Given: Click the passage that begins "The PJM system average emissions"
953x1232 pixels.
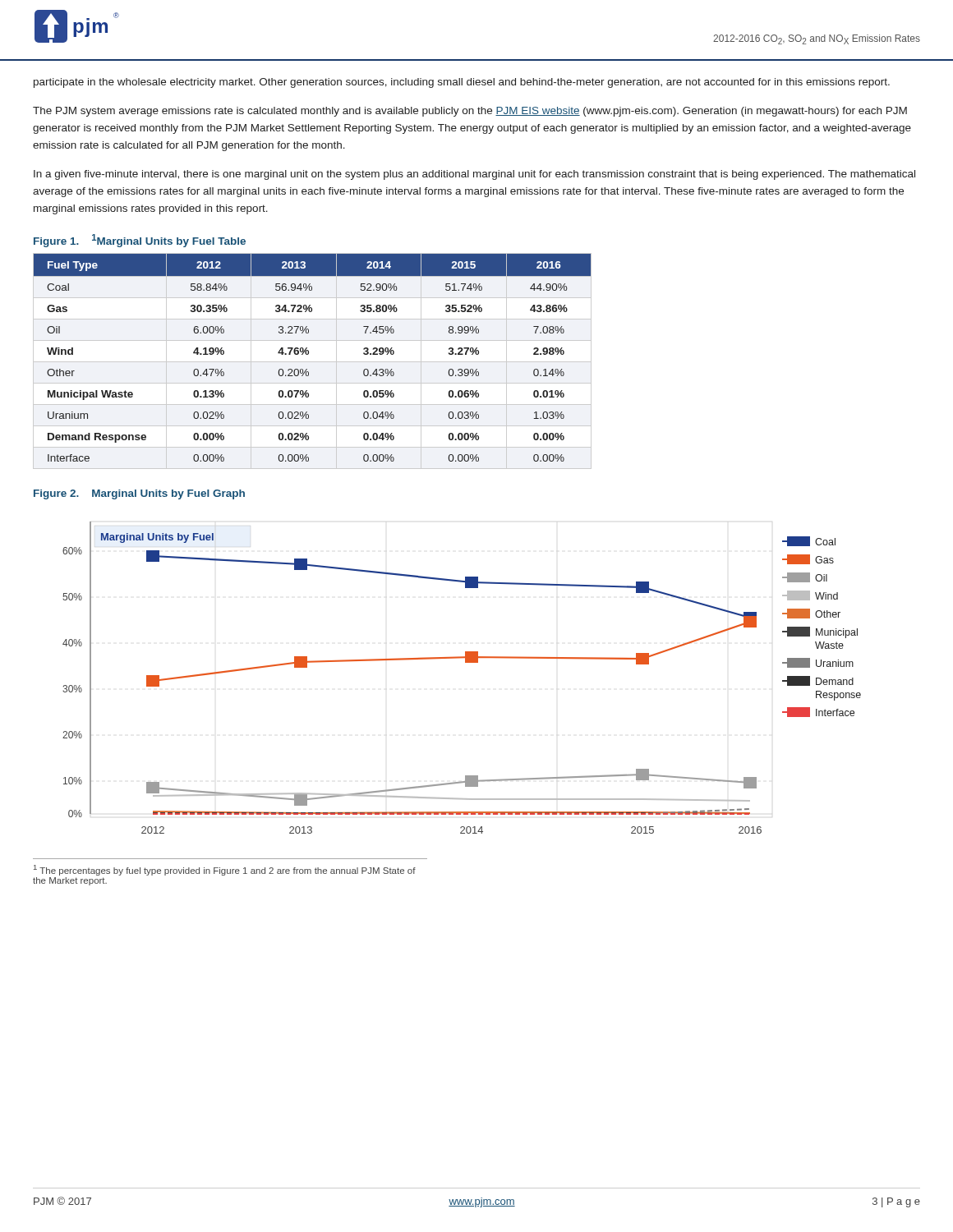Looking at the screenshot, I should click(x=472, y=128).
